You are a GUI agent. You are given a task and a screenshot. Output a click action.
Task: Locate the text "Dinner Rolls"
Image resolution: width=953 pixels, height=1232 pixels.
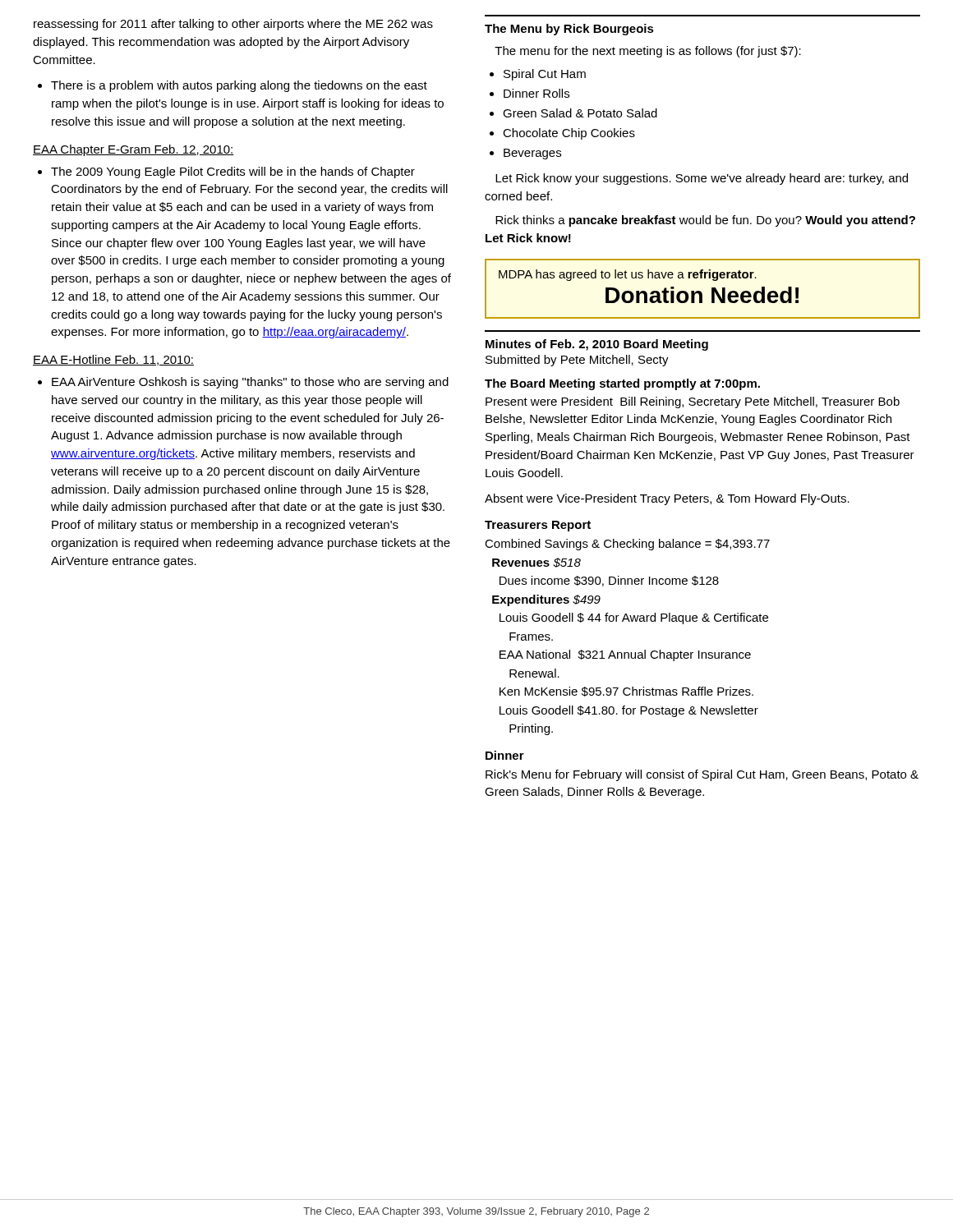tap(536, 93)
